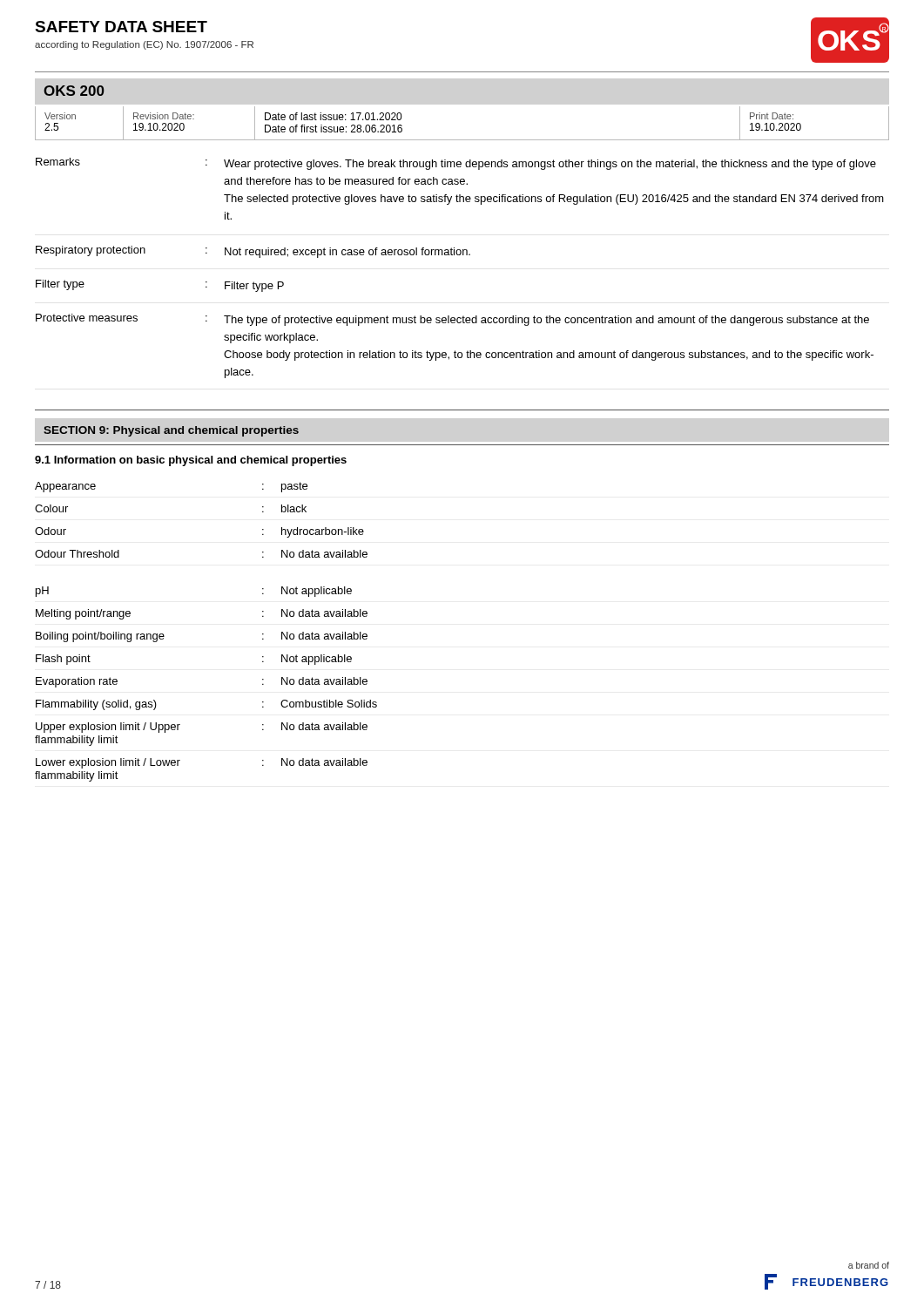
Task: Click on the block starting "Appearance : paste"
Action: point(69,487)
